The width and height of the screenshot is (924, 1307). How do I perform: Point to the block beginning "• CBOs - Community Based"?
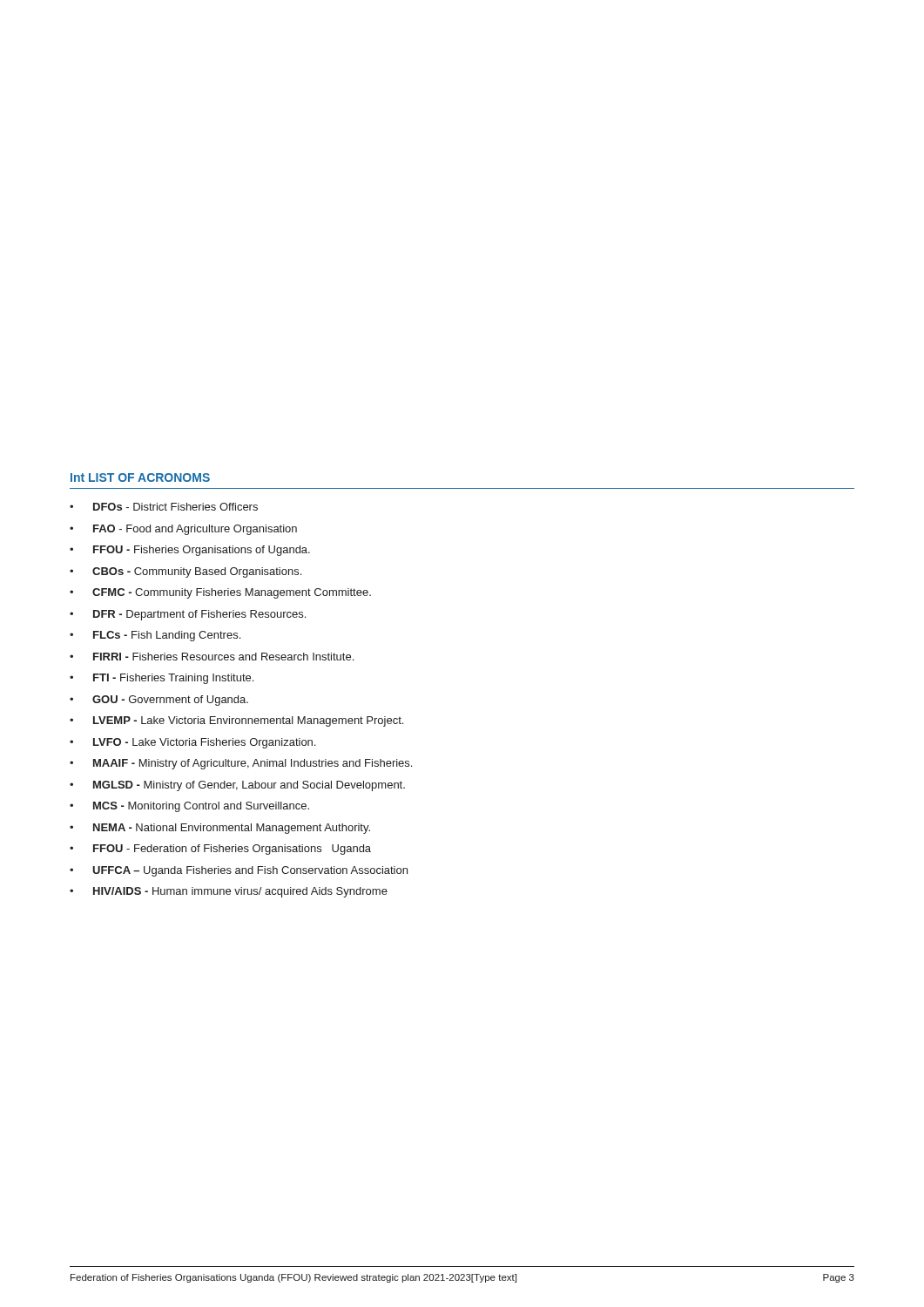point(186,571)
